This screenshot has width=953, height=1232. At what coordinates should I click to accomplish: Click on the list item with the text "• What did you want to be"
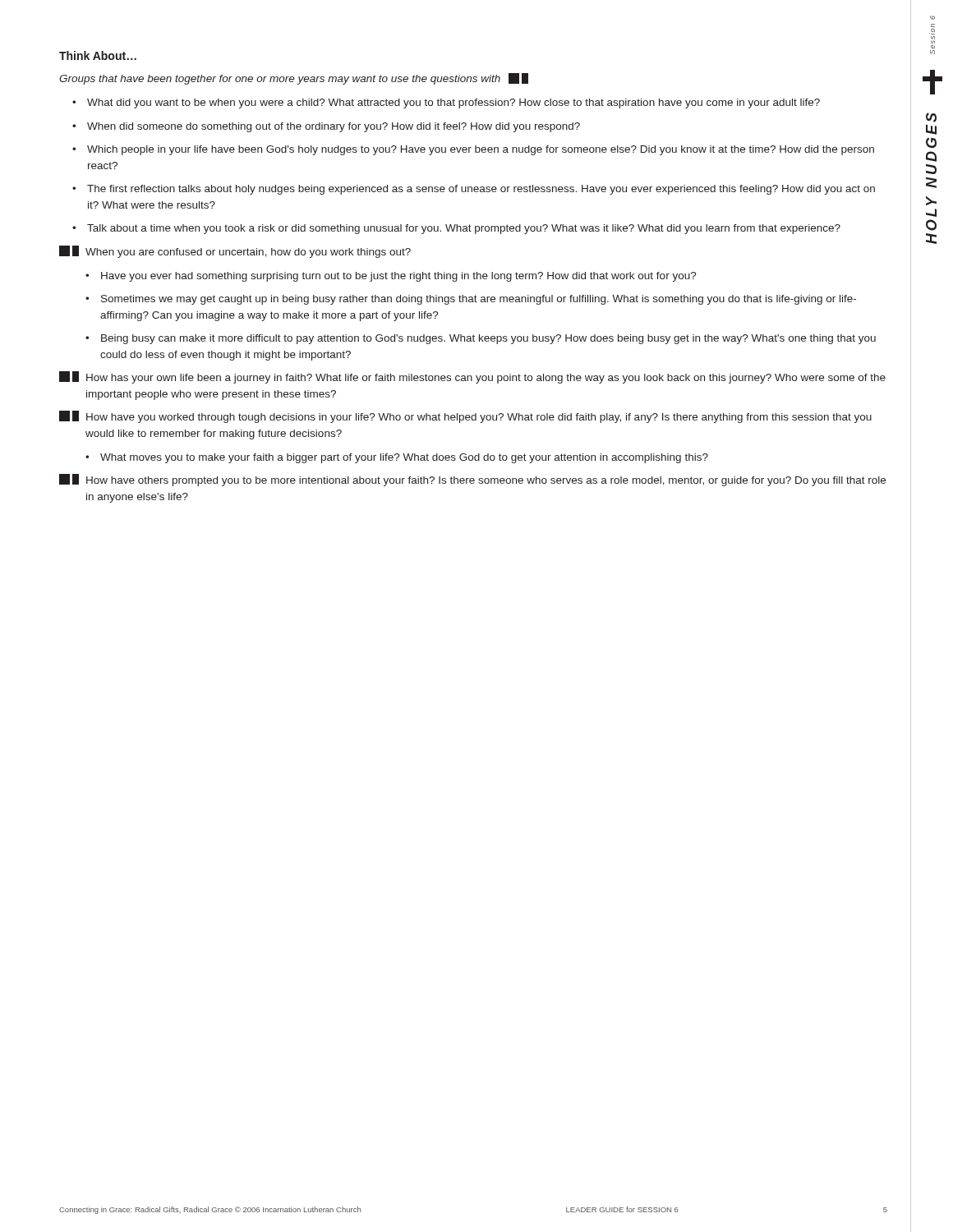point(446,103)
